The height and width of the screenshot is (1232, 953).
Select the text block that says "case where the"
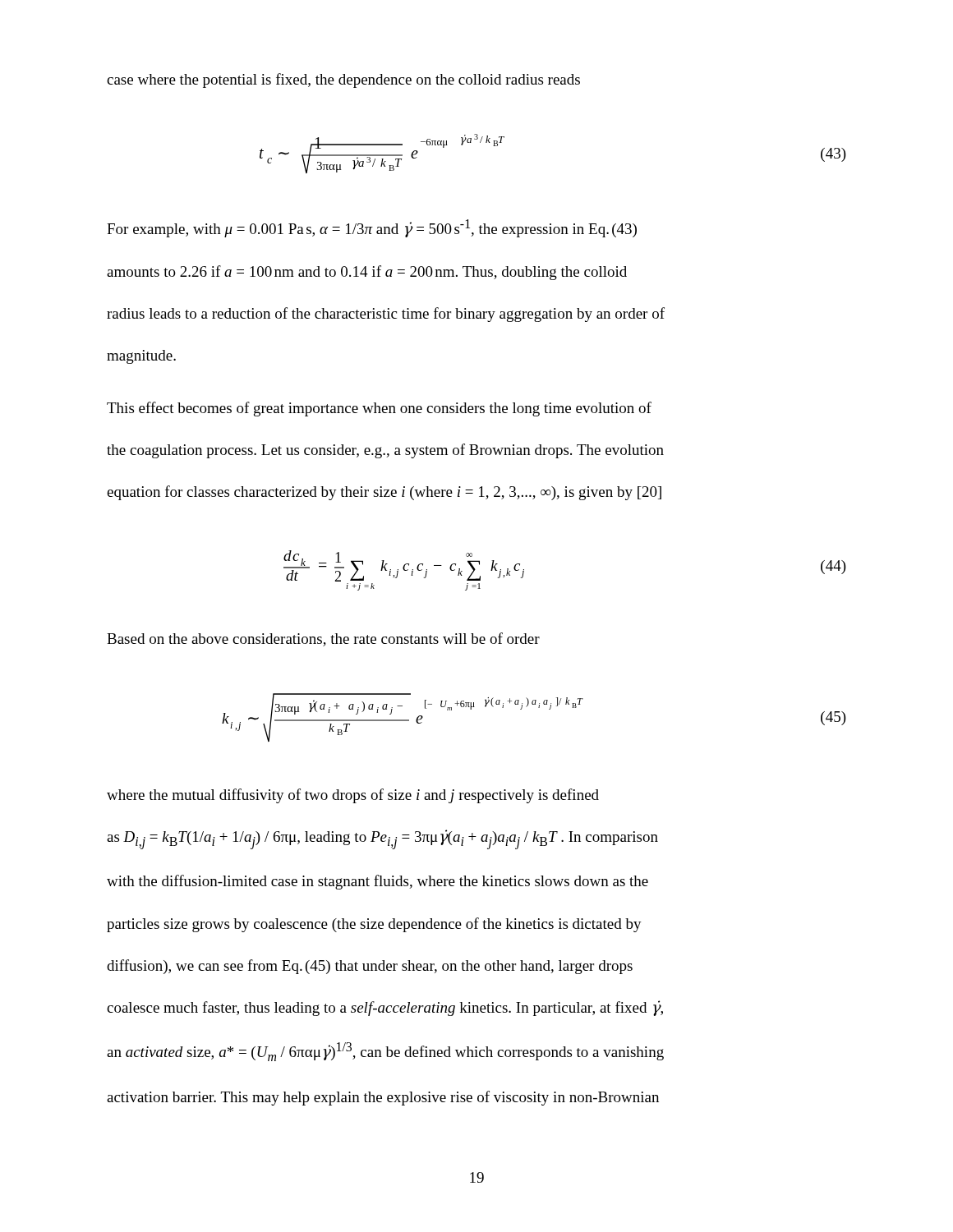344,79
